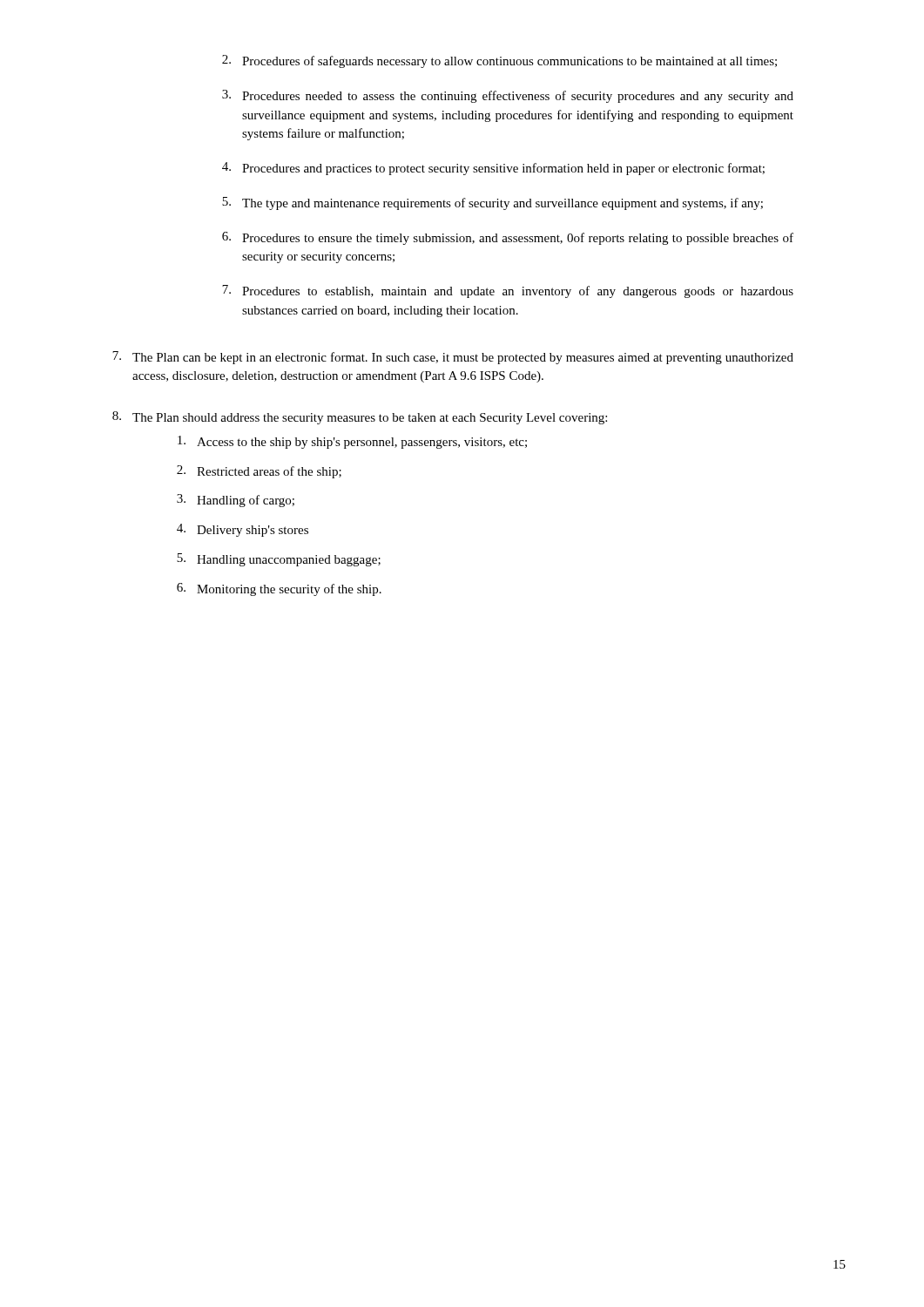924x1307 pixels.
Task: Locate the list item that reads "4. Delivery ship's stores"
Action: click(x=233, y=531)
